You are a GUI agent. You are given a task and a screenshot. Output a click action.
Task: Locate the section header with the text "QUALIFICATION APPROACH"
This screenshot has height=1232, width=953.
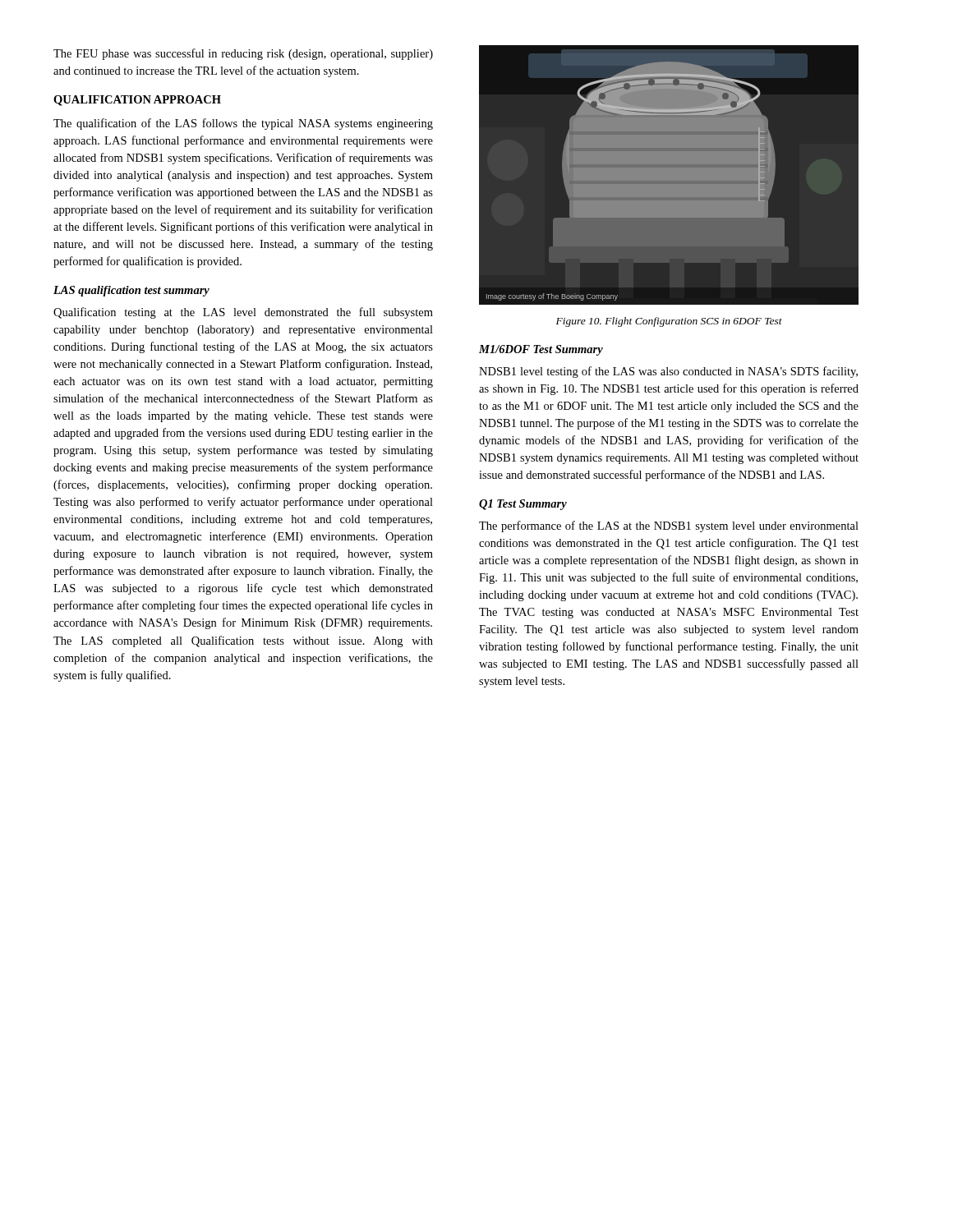coord(137,99)
